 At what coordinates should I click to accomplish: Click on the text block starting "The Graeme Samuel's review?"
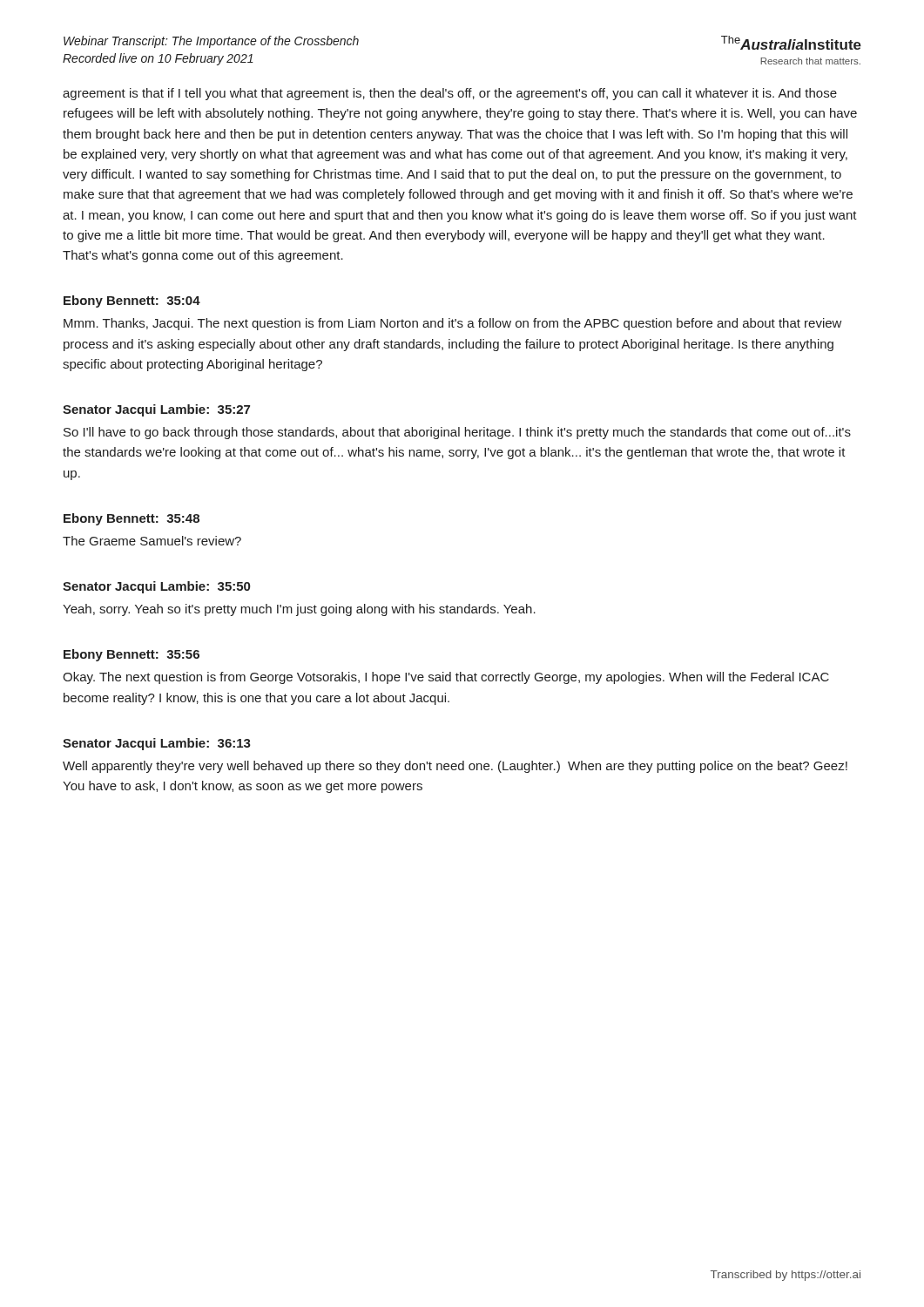pos(152,541)
